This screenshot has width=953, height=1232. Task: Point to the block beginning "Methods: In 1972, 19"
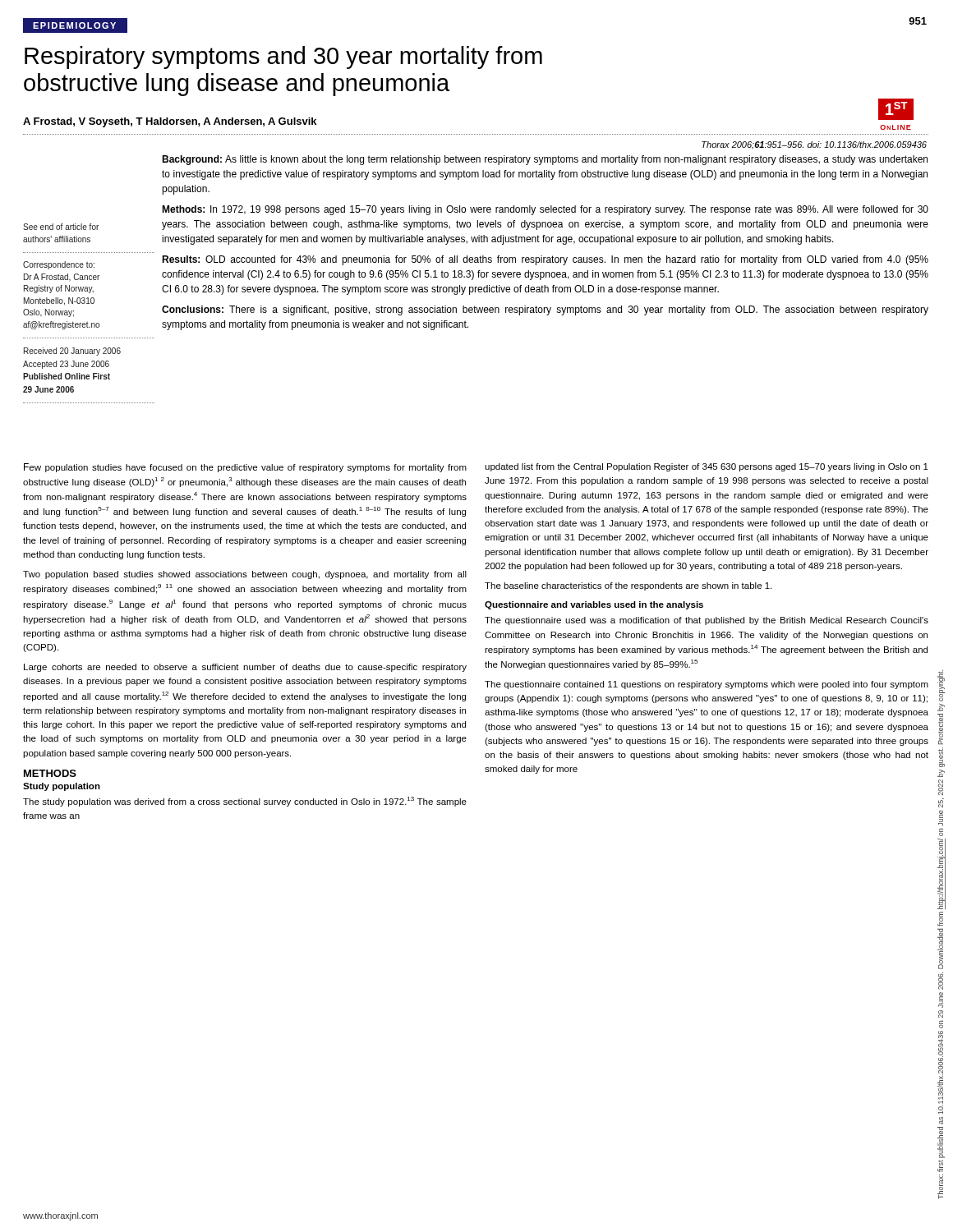tap(545, 224)
